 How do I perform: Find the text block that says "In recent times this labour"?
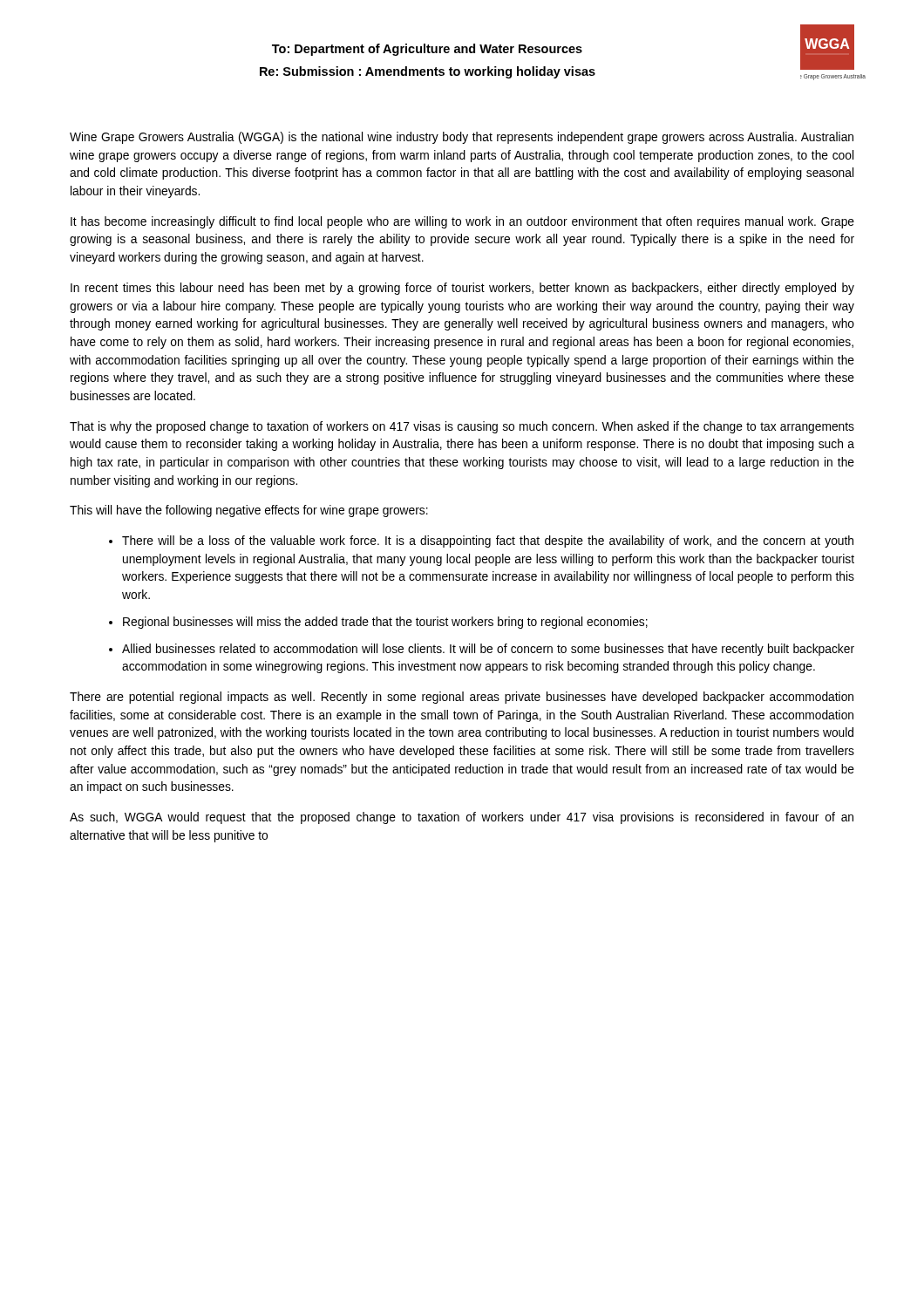pyautogui.click(x=462, y=342)
